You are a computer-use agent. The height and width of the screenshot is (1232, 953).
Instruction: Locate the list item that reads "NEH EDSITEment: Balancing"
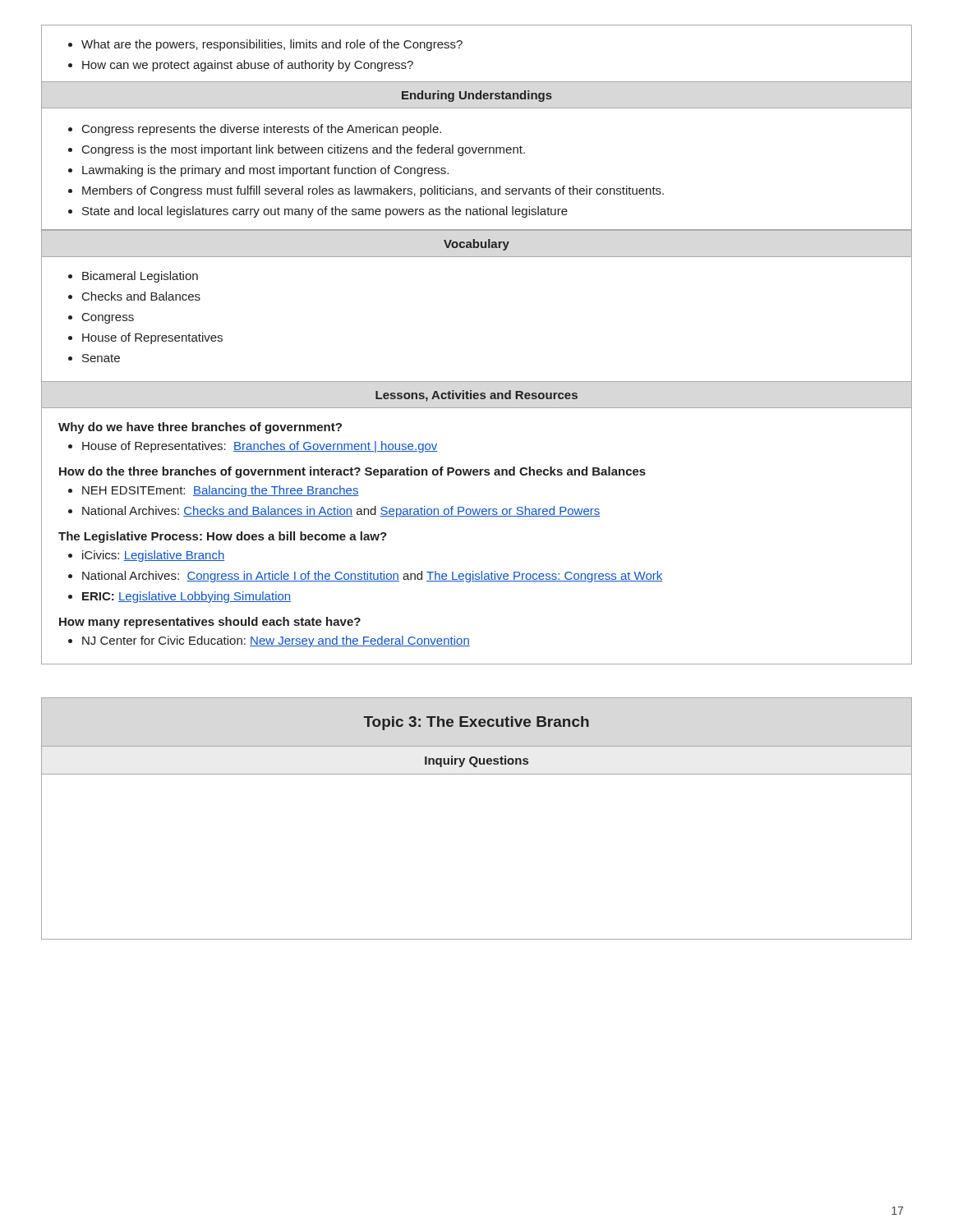pos(221,491)
